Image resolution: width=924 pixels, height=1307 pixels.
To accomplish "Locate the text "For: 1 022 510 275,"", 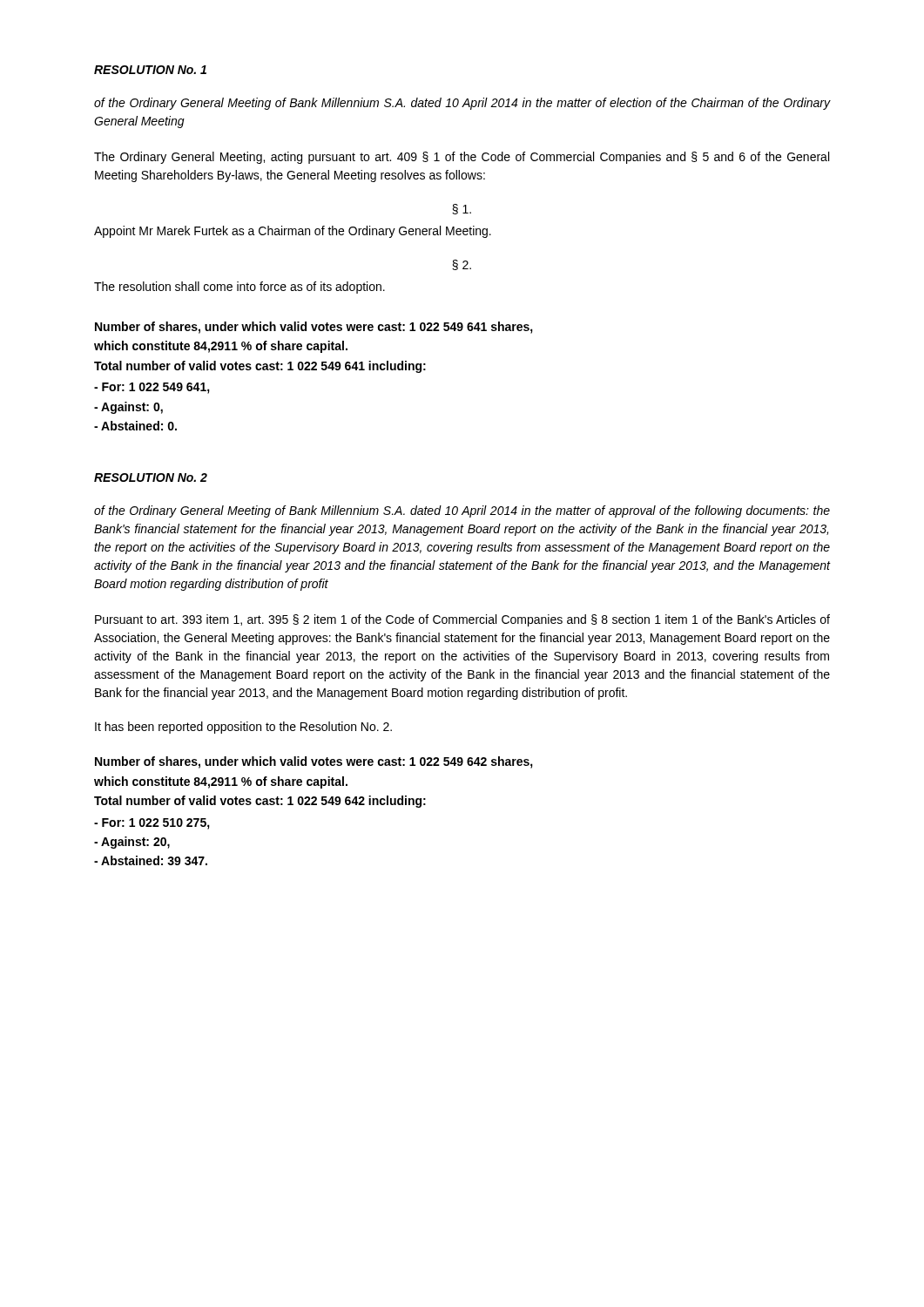I will (152, 822).
